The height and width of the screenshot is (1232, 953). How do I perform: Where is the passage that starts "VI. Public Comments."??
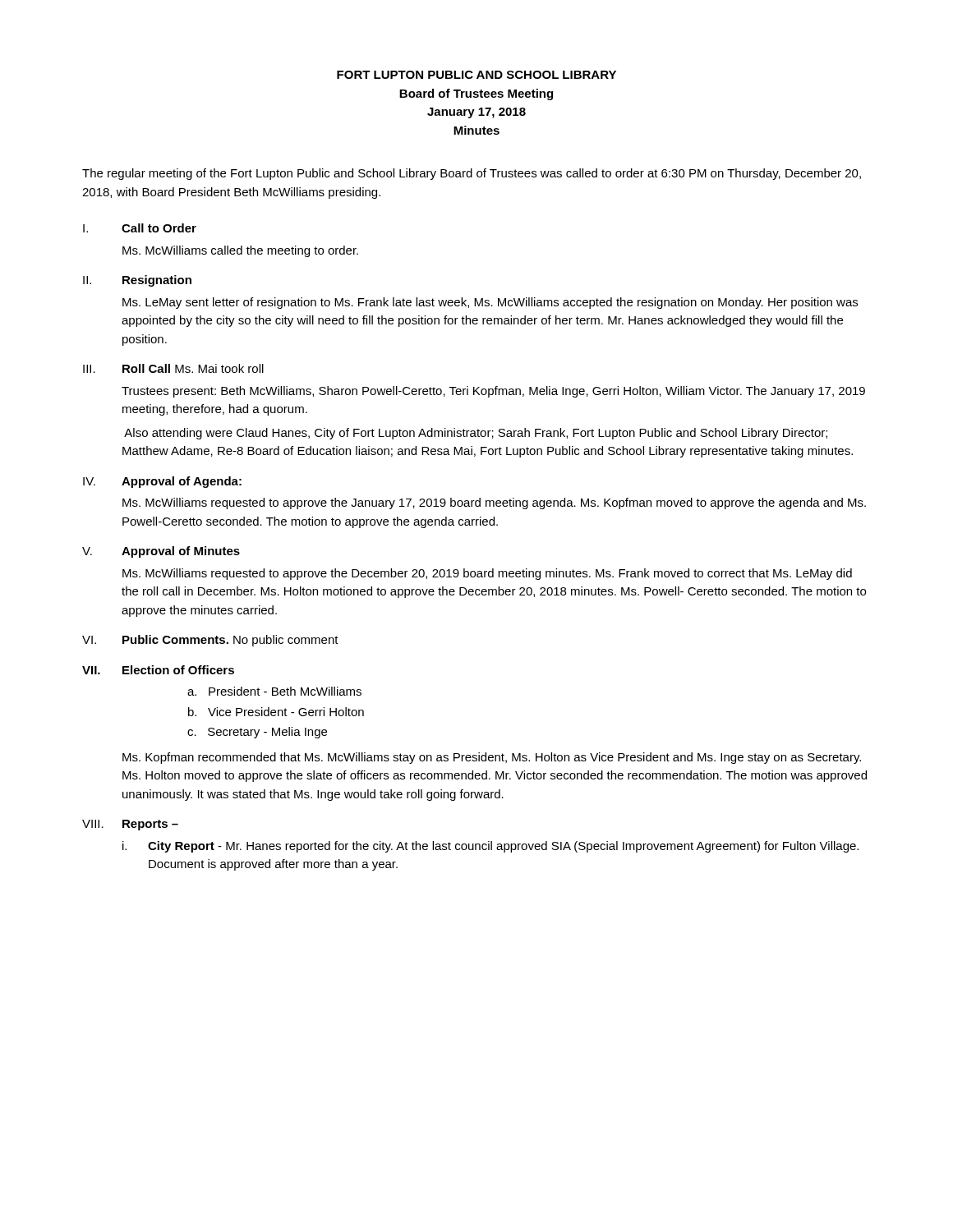tap(210, 641)
